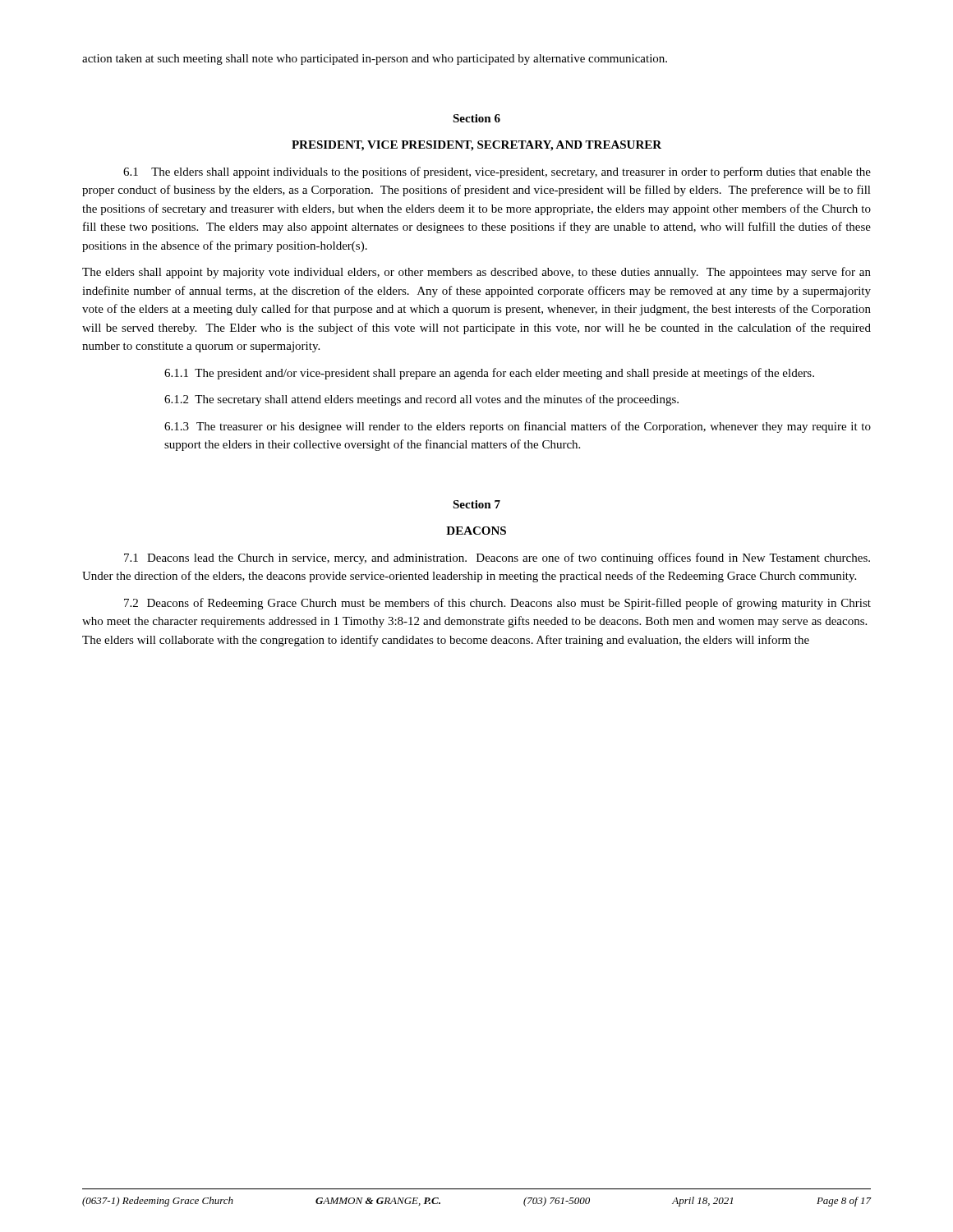The width and height of the screenshot is (953, 1232).
Task: Where is the passage that starts "1.2 The secretary shall attend"?
Action: [518, 399]
